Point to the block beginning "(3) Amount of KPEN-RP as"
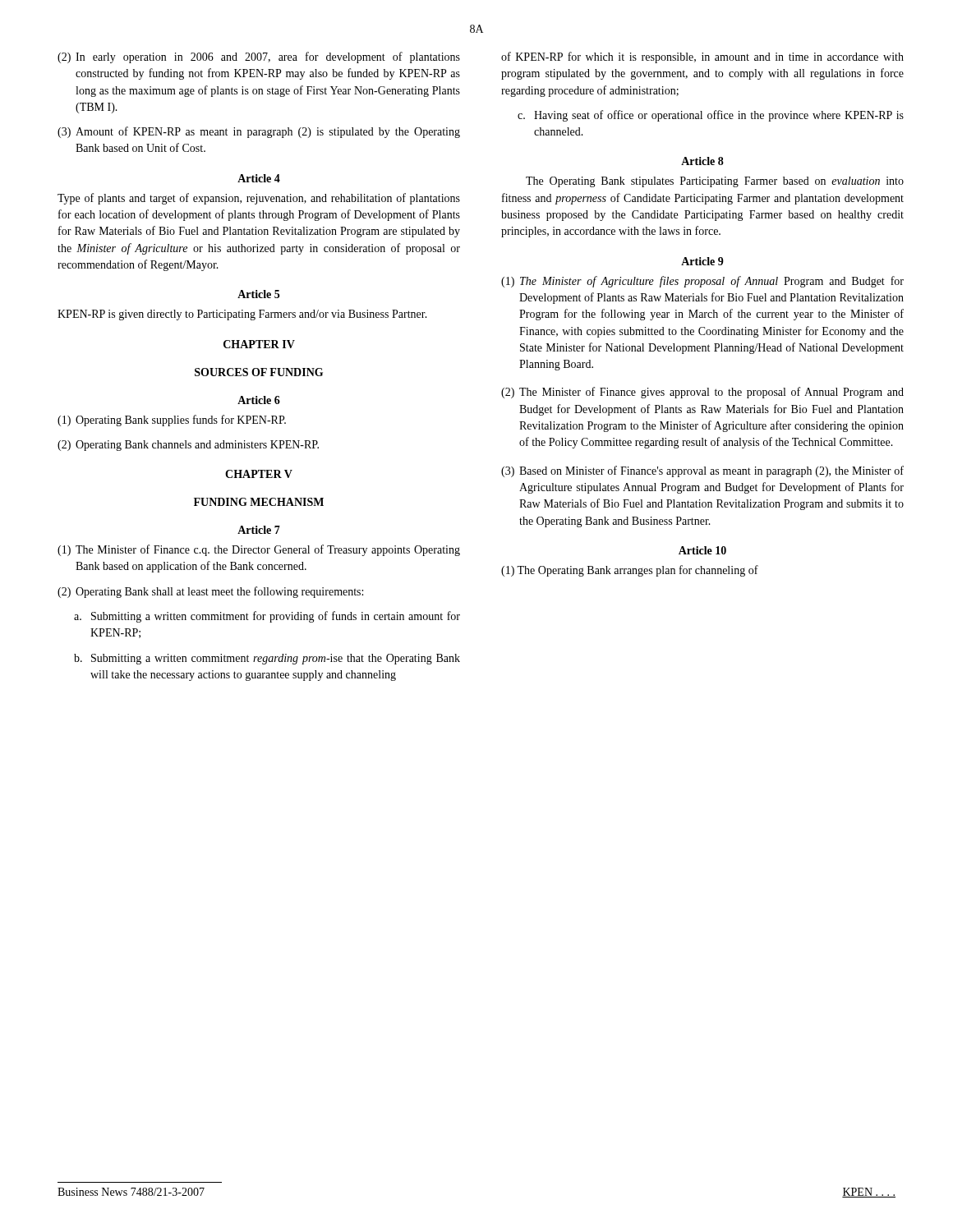The image size is (953, 1232). coord(259,141)
